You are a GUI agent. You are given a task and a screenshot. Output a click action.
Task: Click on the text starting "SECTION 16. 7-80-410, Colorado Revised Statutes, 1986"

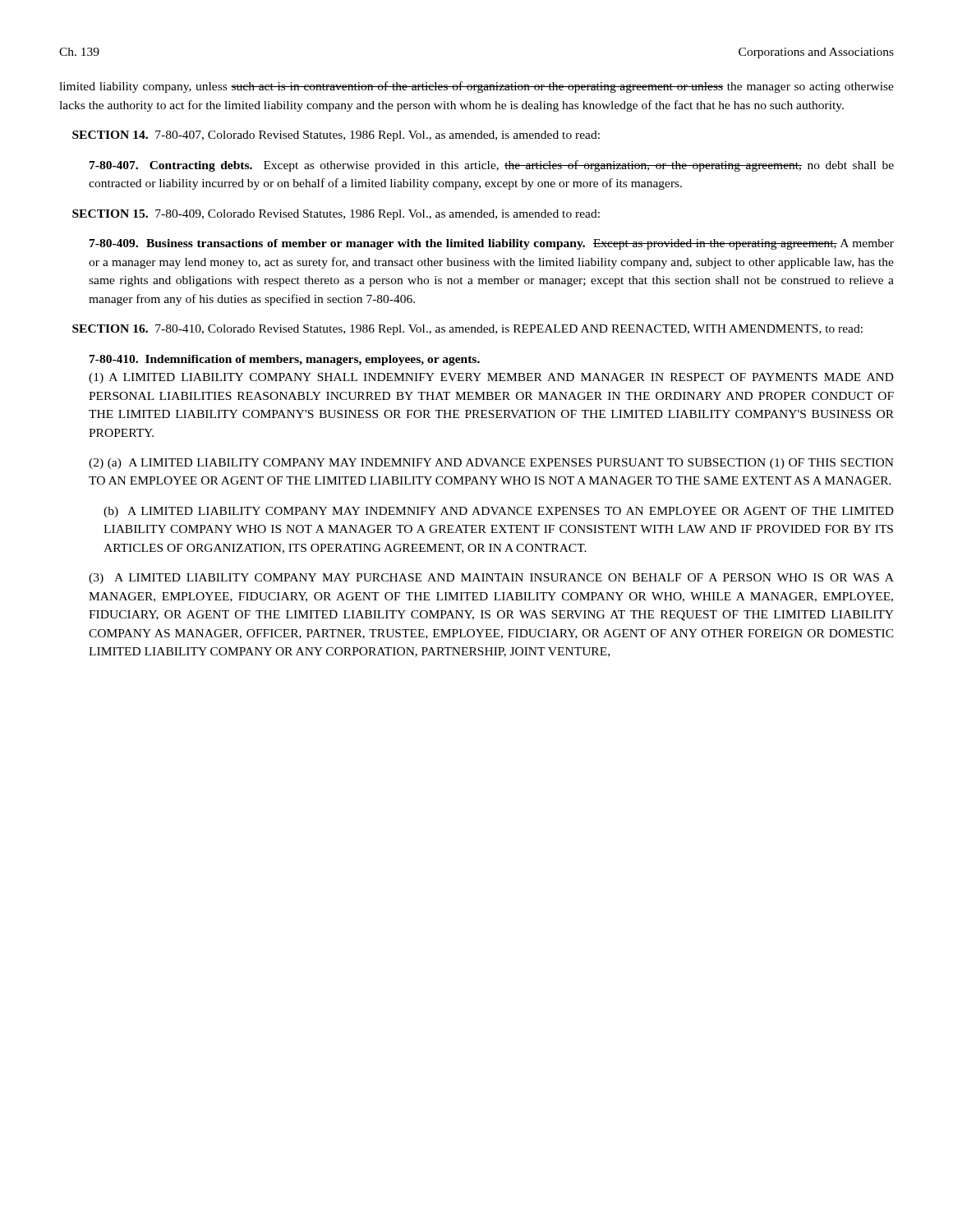point(461,328)
